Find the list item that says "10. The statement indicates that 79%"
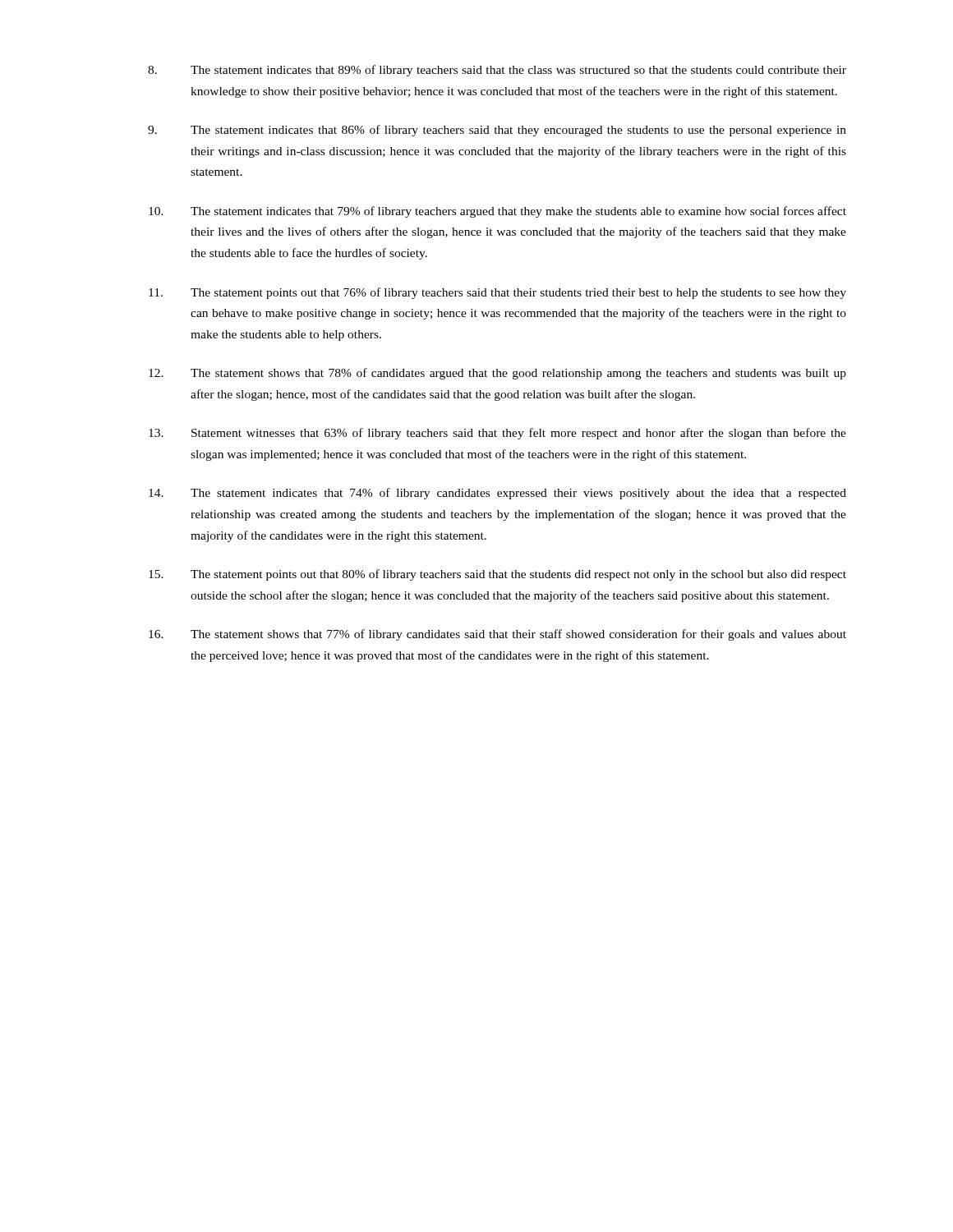 pos(497,232)
